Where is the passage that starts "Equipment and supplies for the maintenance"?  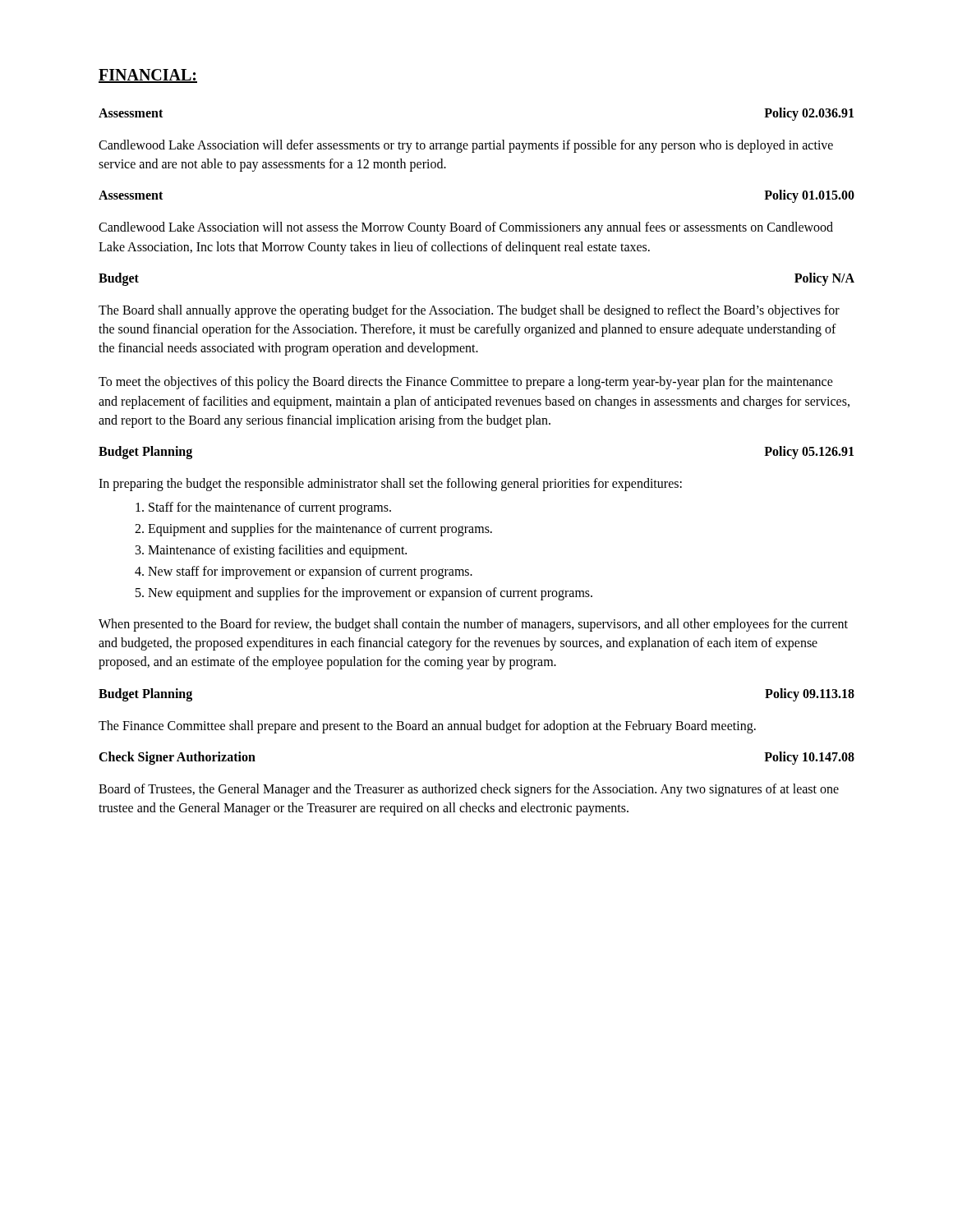320,529
